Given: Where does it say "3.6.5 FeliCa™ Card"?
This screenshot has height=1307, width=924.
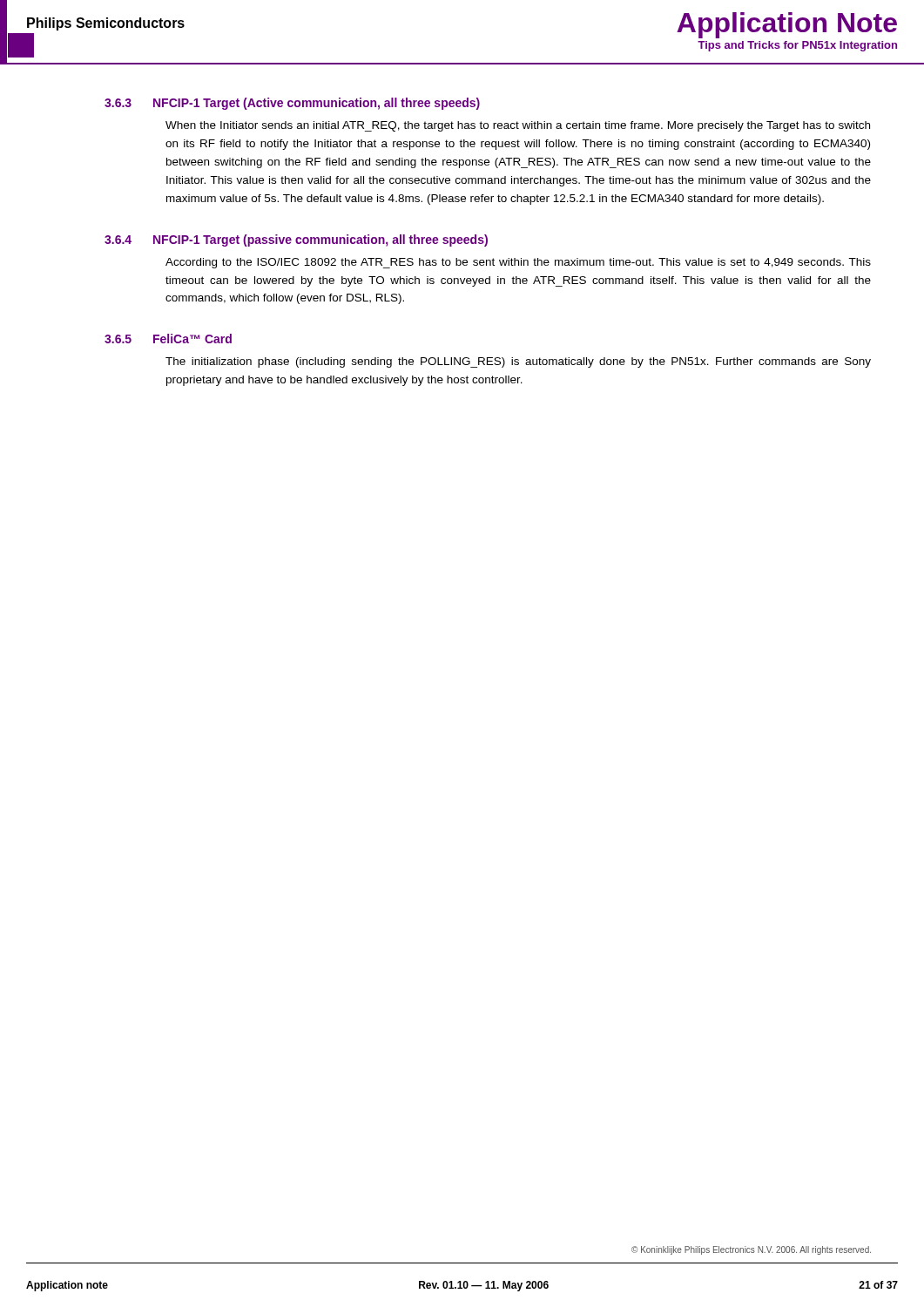Looking at the screenshot, I should tap(168, 339).
